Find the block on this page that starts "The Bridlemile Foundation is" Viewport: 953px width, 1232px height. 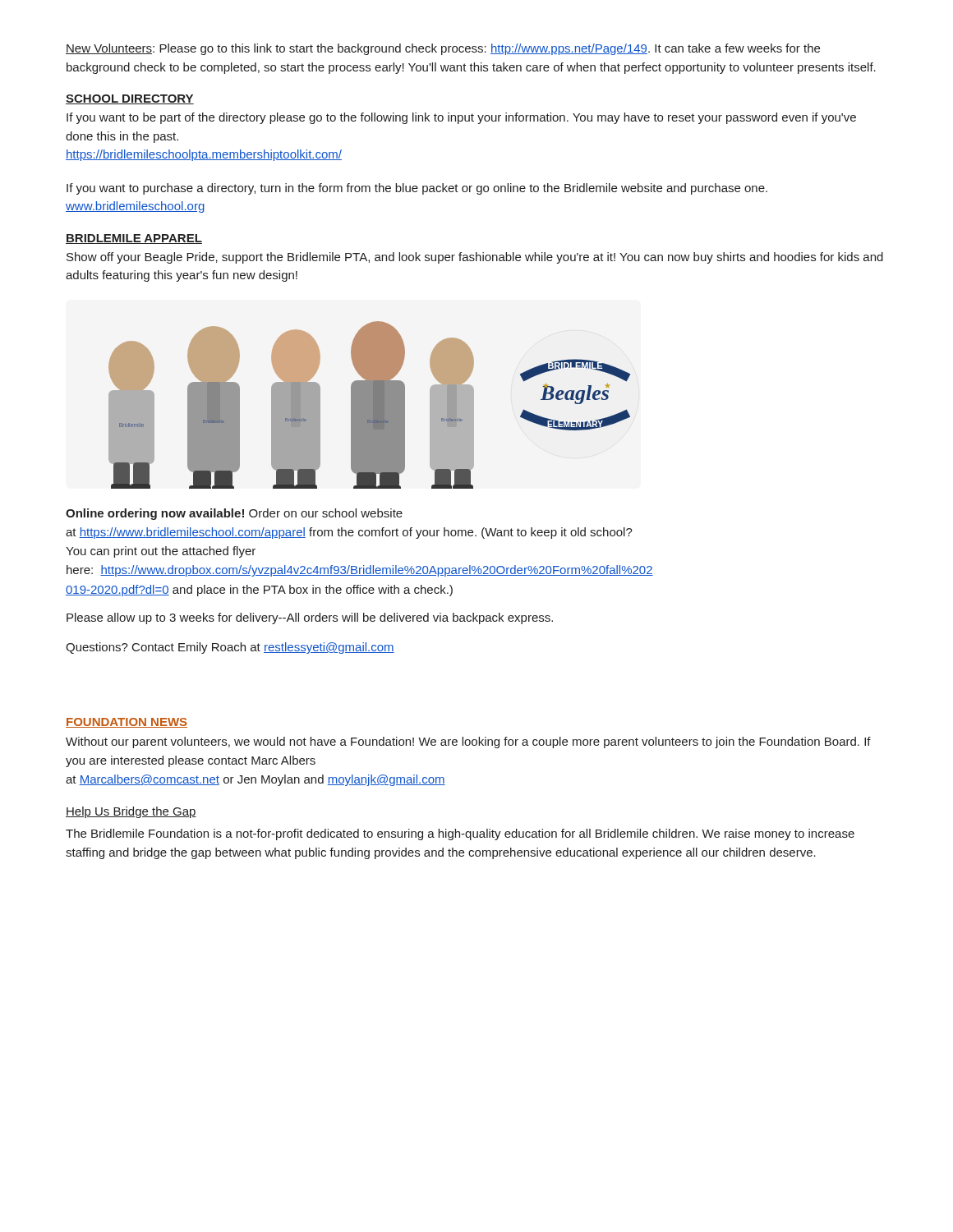460,843
